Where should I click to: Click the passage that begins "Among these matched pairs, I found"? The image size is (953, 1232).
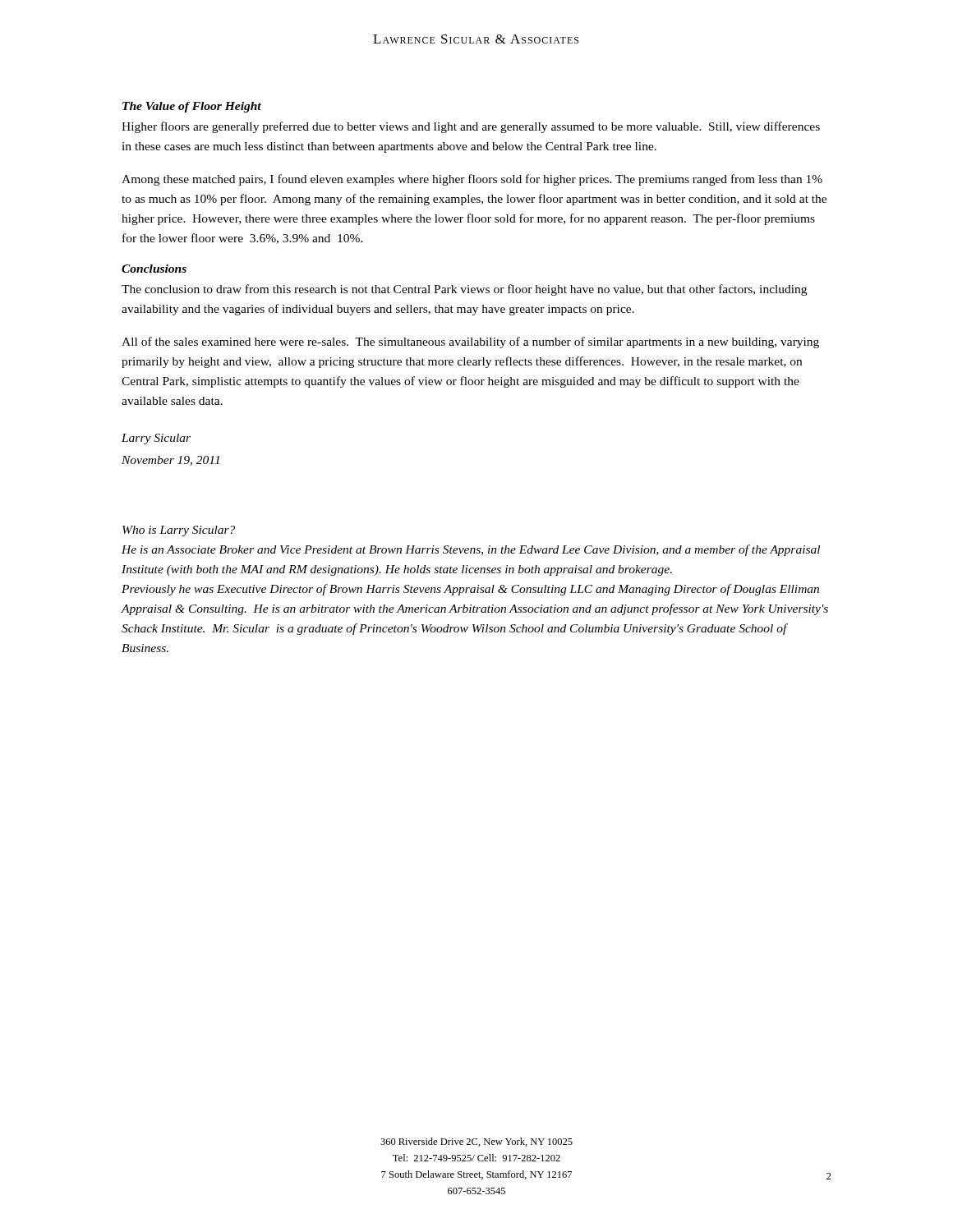(474, 208)
